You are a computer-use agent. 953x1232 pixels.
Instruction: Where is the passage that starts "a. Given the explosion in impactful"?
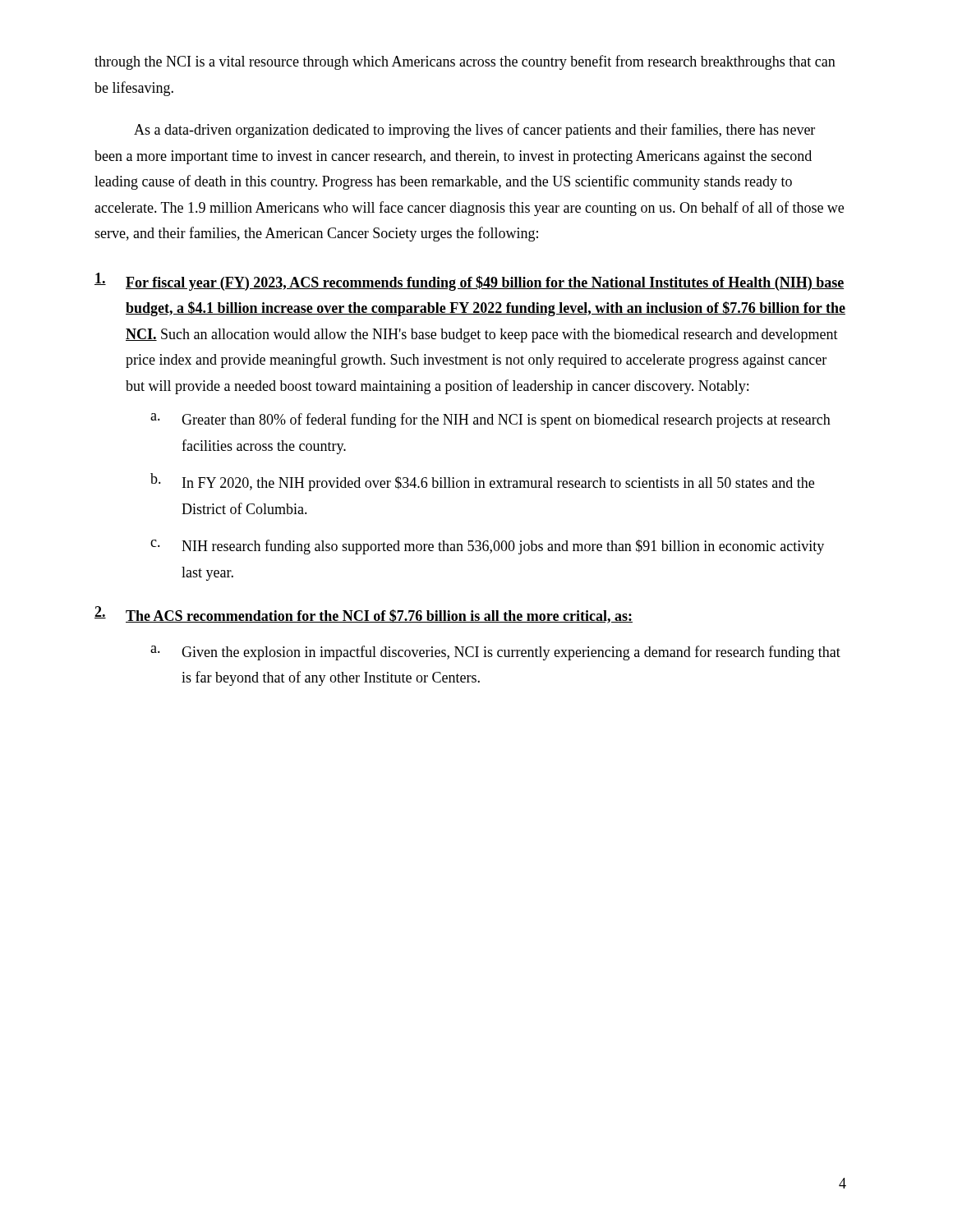[498, 665]
